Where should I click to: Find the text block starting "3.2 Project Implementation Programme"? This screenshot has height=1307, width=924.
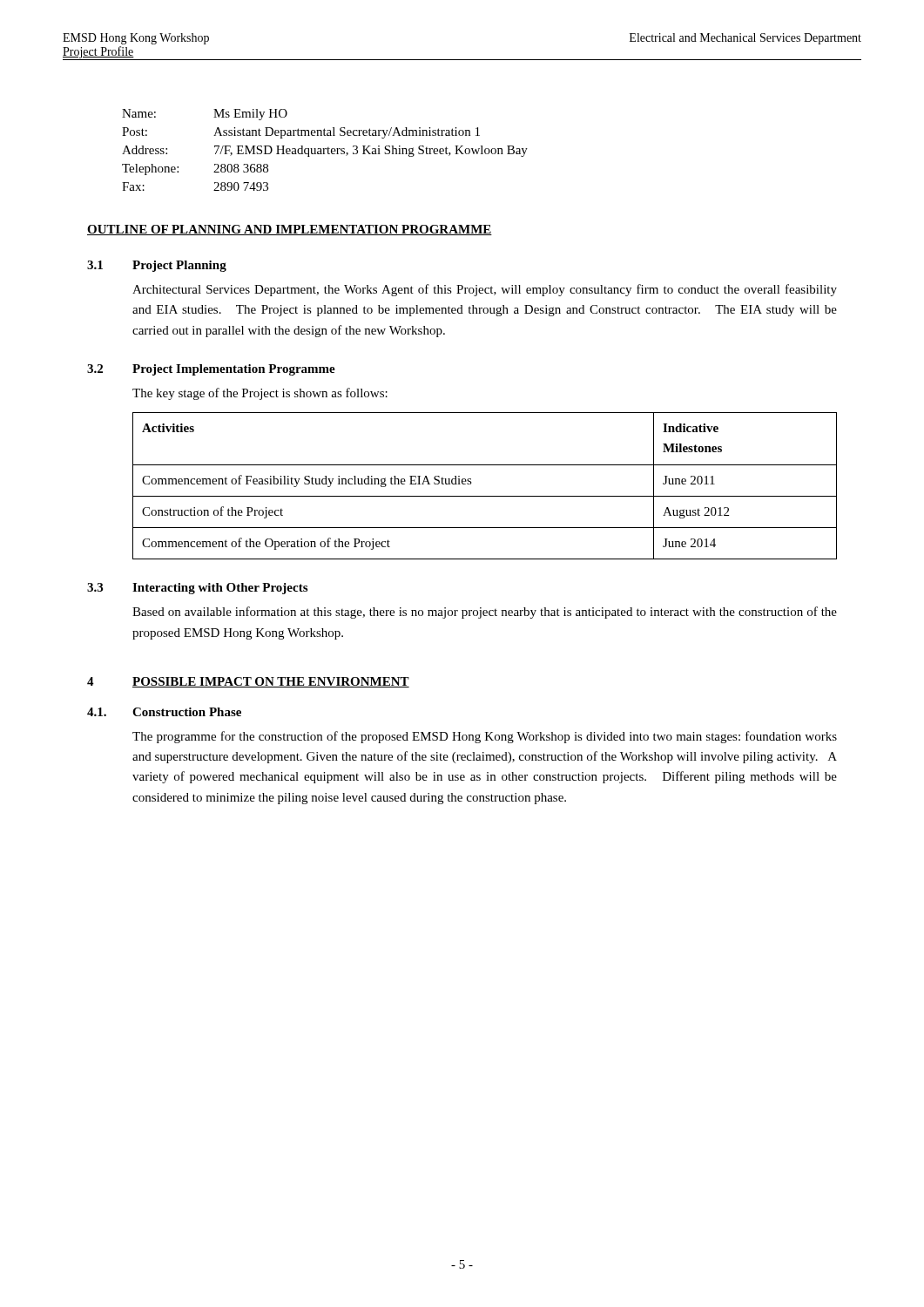tap(211, 369)
